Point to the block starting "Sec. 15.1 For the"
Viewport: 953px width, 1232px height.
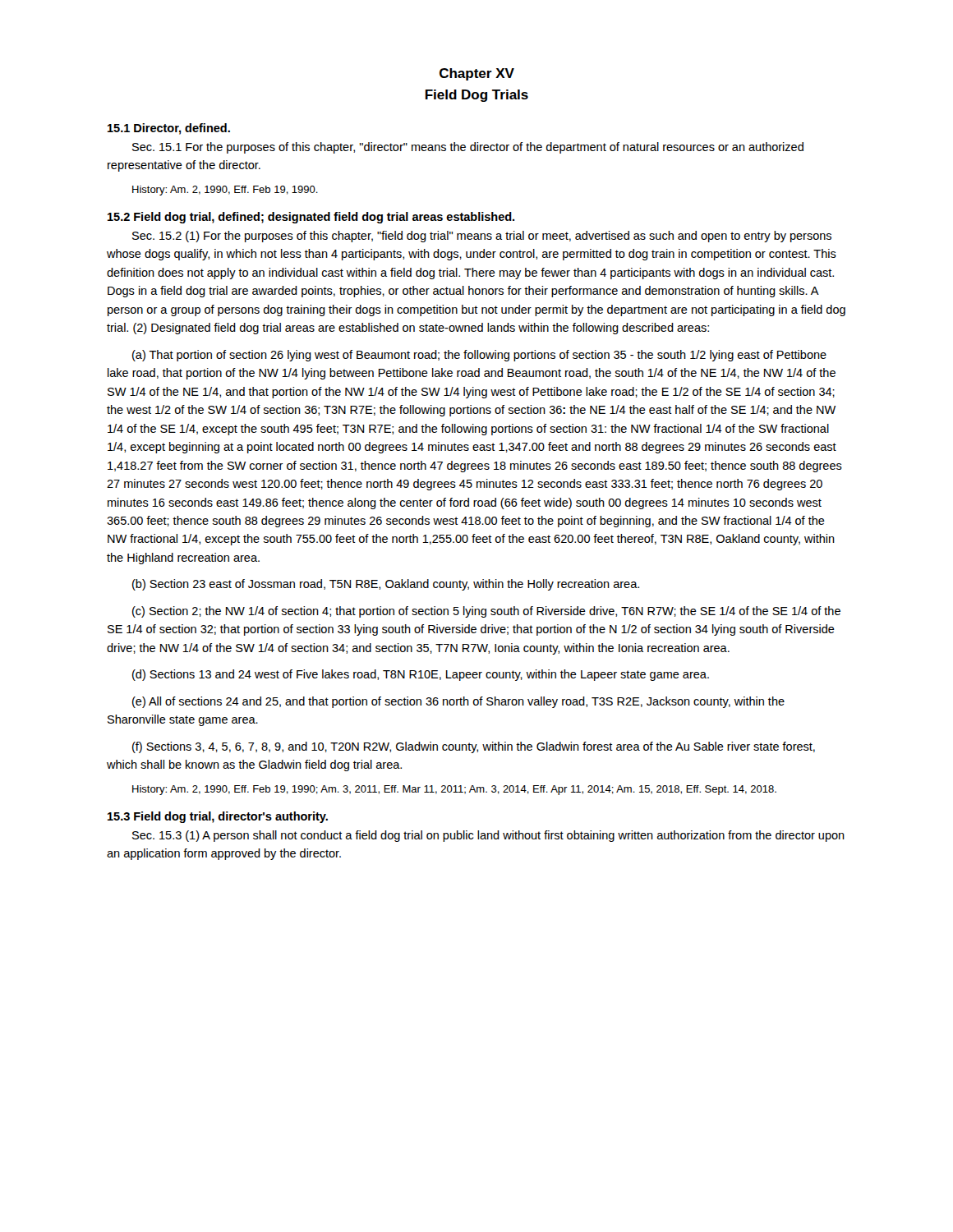pyautogui.click(x=476, y=156)
